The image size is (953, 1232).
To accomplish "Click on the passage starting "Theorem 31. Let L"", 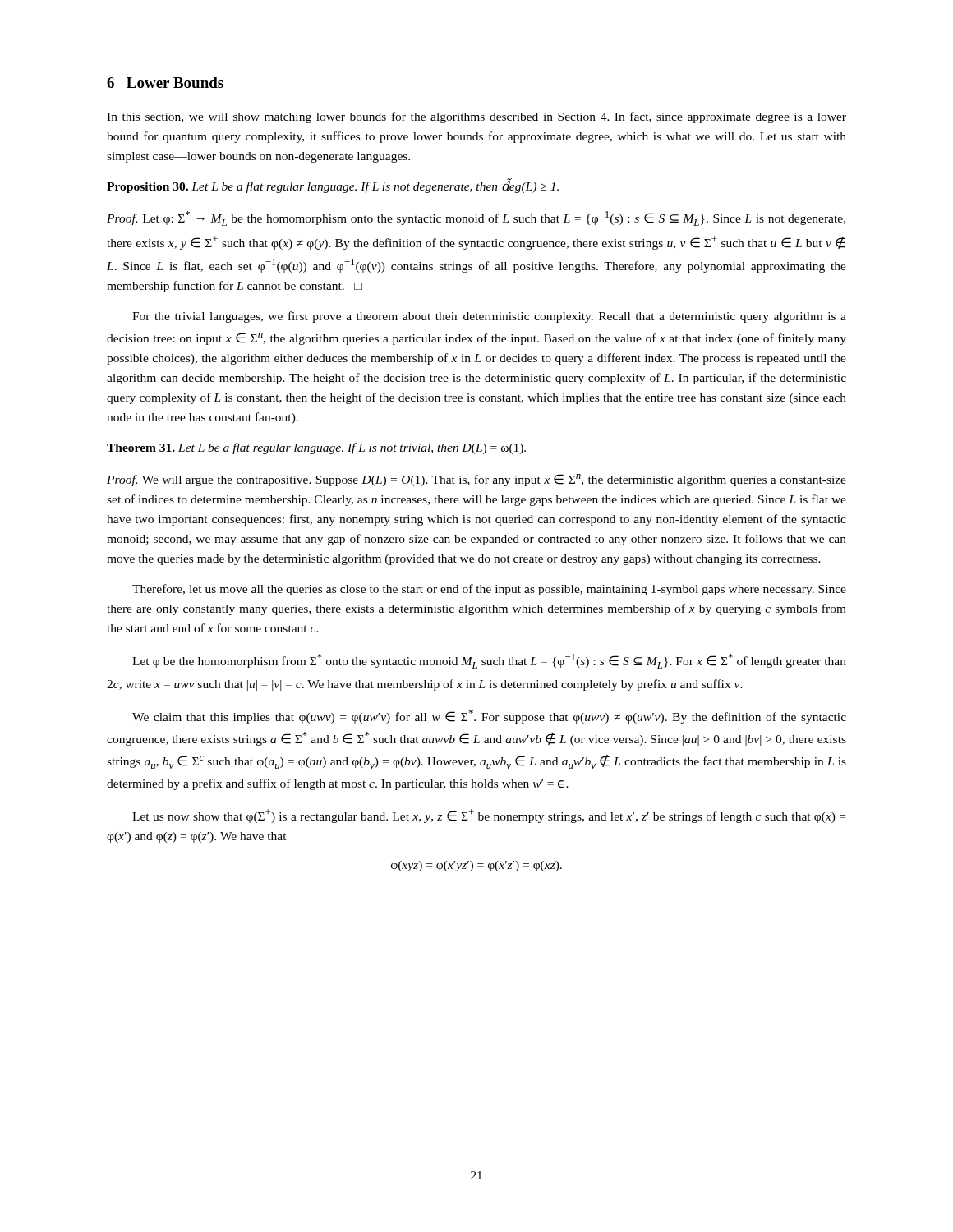I will (476, 448).
